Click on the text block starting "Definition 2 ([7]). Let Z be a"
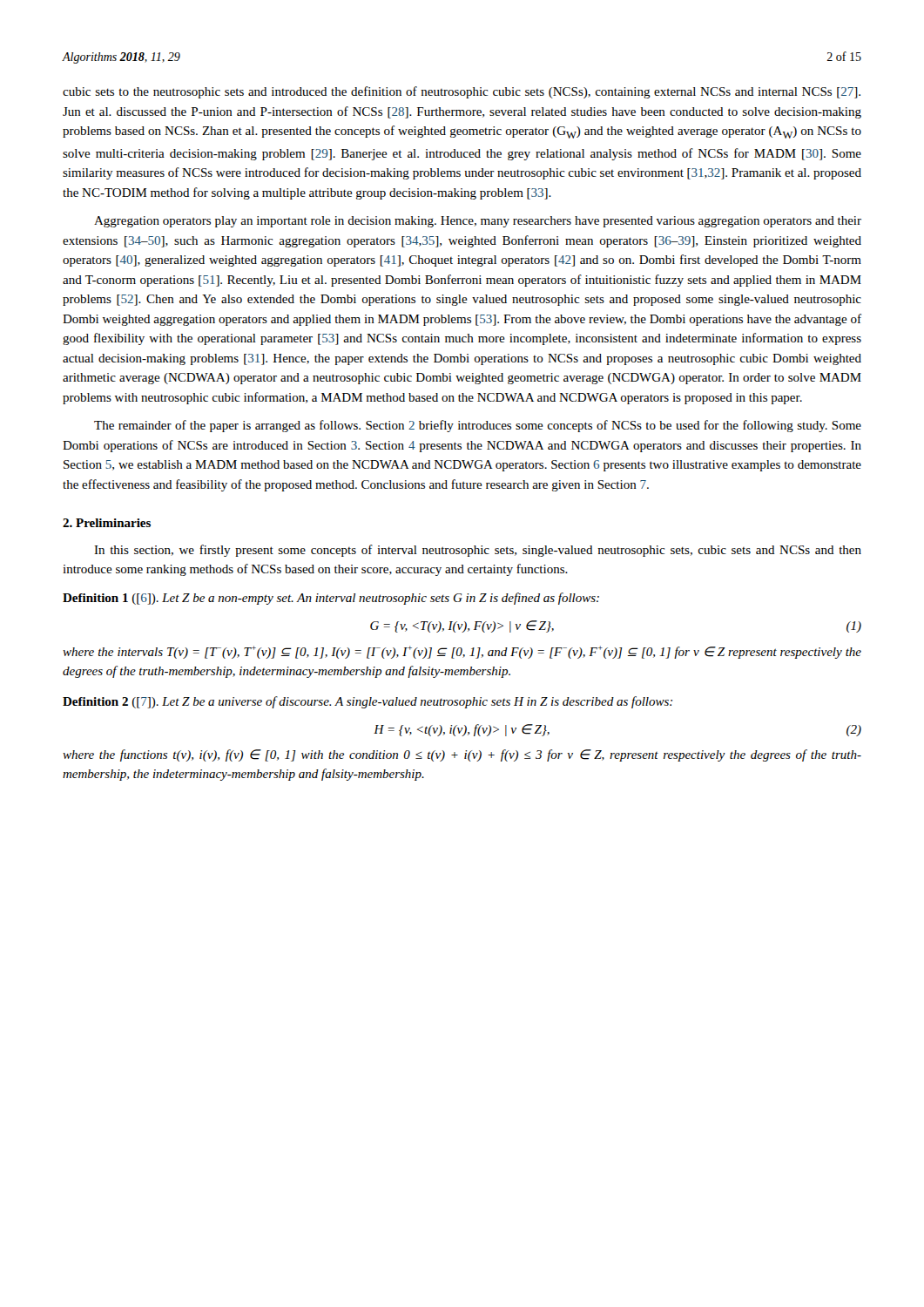Screen dimensions: 1307x924 pyautogui.click(x=462, y=701)
